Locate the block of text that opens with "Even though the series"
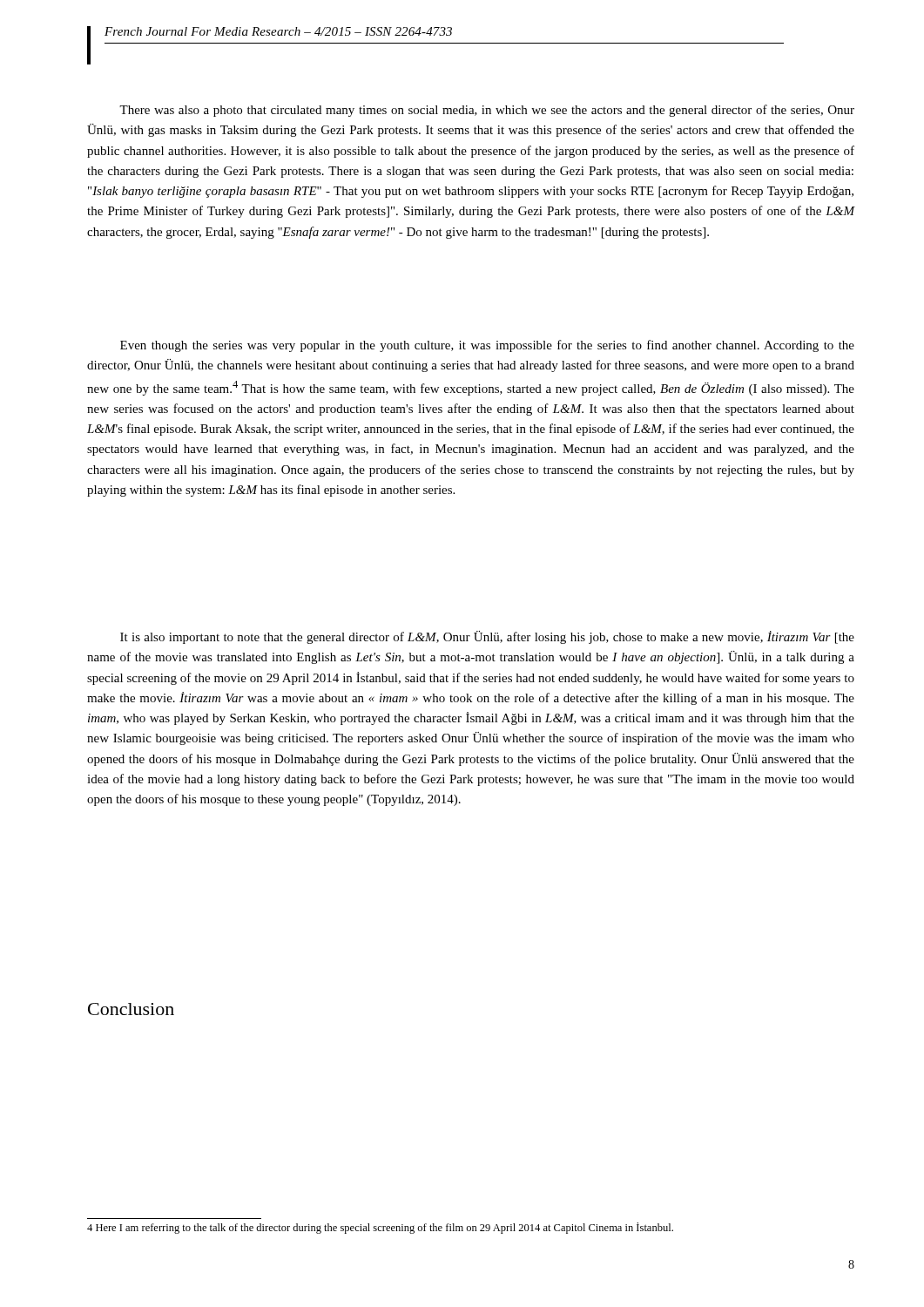924x1307 pixels. [471, 418]
